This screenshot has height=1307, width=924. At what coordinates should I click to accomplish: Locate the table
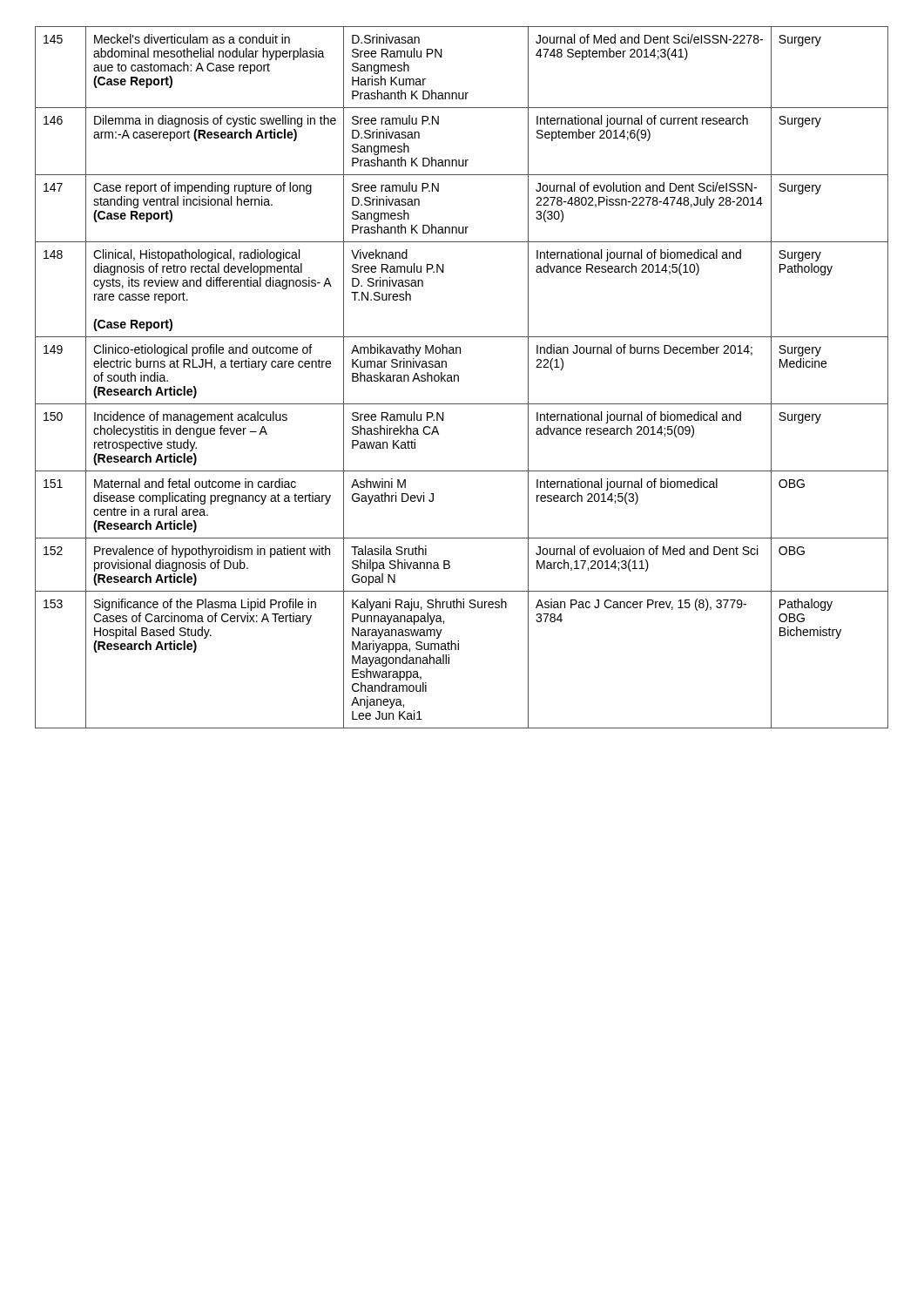(462, 377)
